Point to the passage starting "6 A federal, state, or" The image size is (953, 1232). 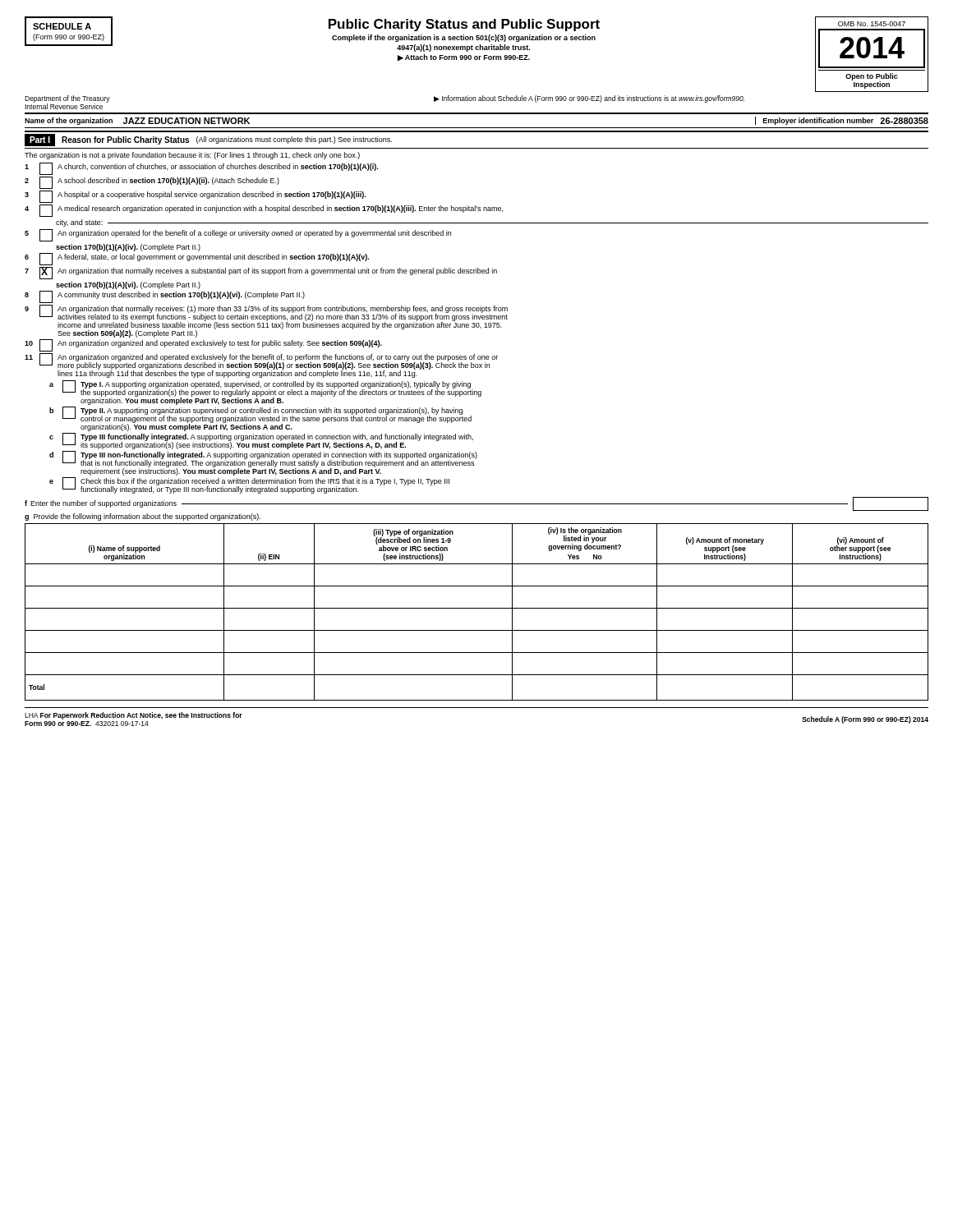coord(197,259)
